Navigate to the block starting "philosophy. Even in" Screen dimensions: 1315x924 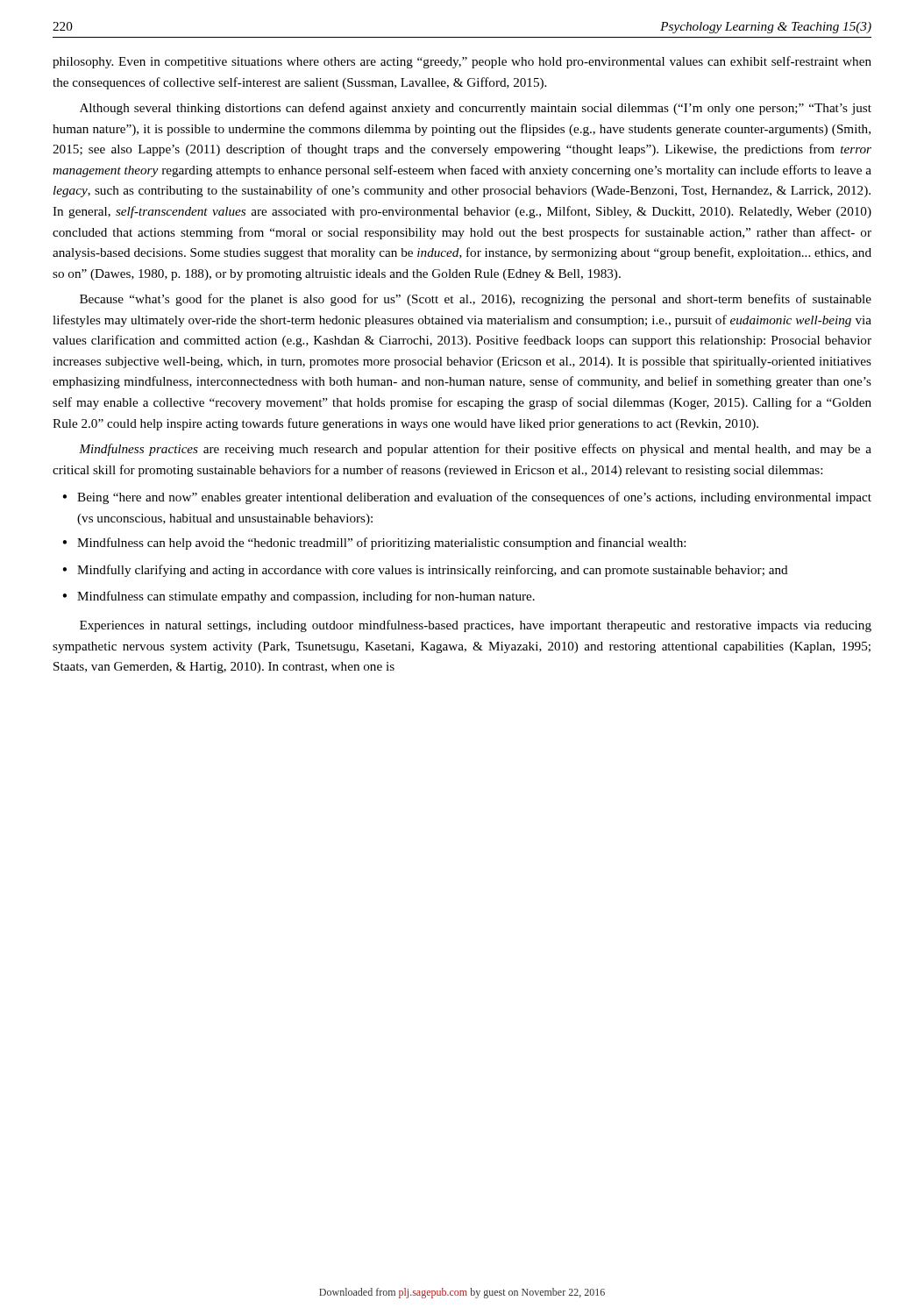pos(462,72)
